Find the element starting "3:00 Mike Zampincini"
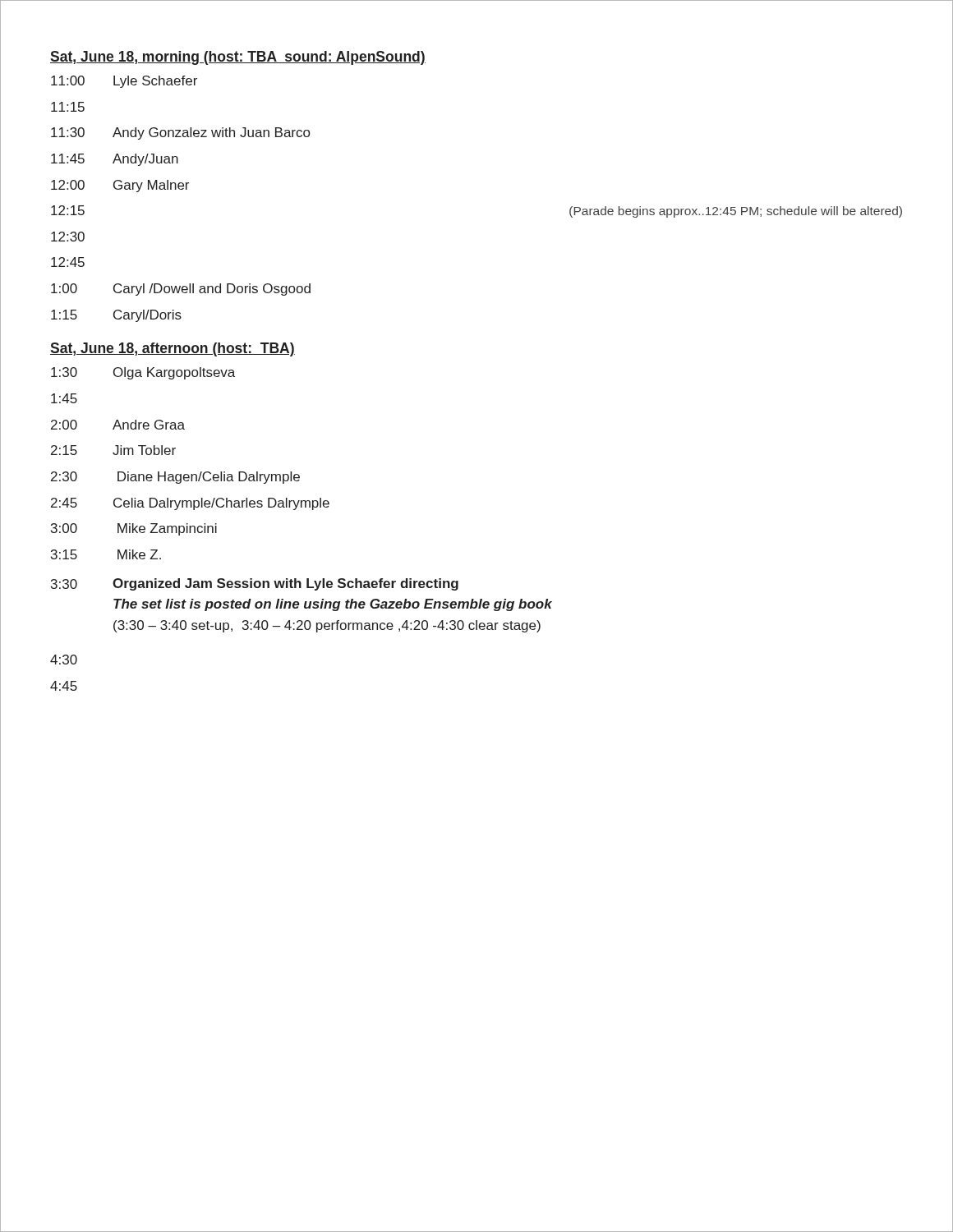 tap(134, 529)
